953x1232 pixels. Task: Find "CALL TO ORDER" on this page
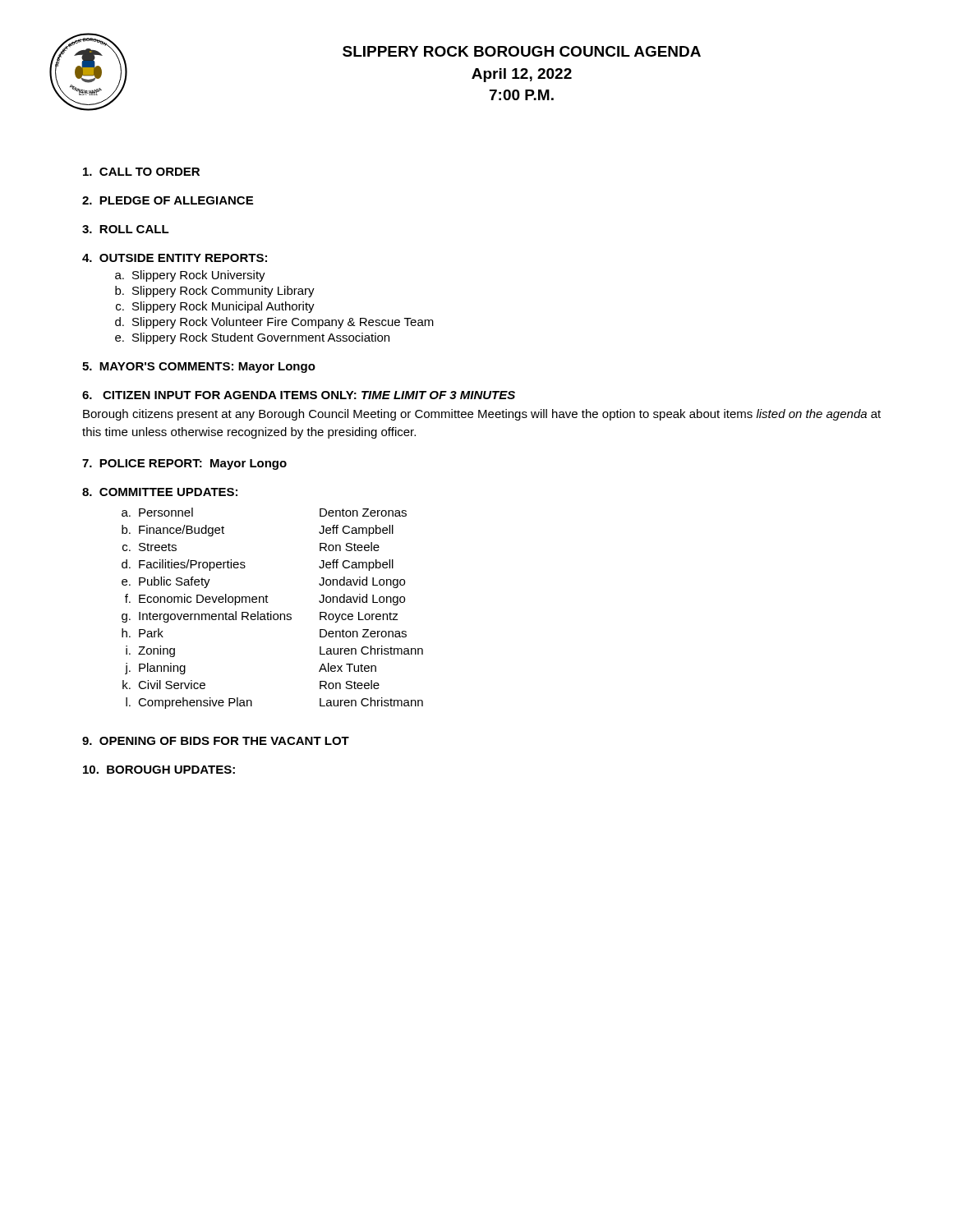tap(141, 171)
